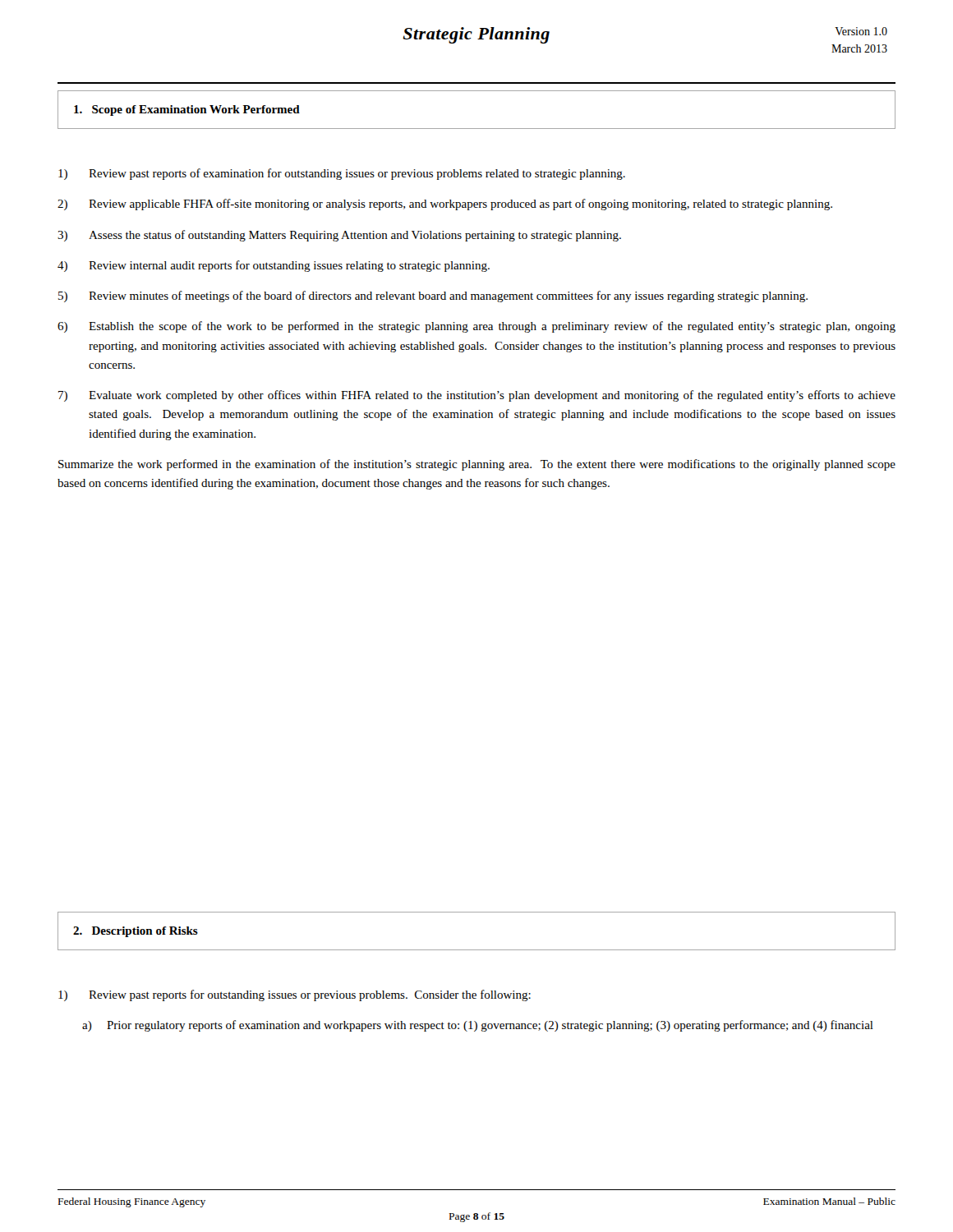The height and width of the screenshot is (1232, 953).
Task: Point to the element starting "Summarize the work performed in the examination of"
Action: tap(476, 473)
